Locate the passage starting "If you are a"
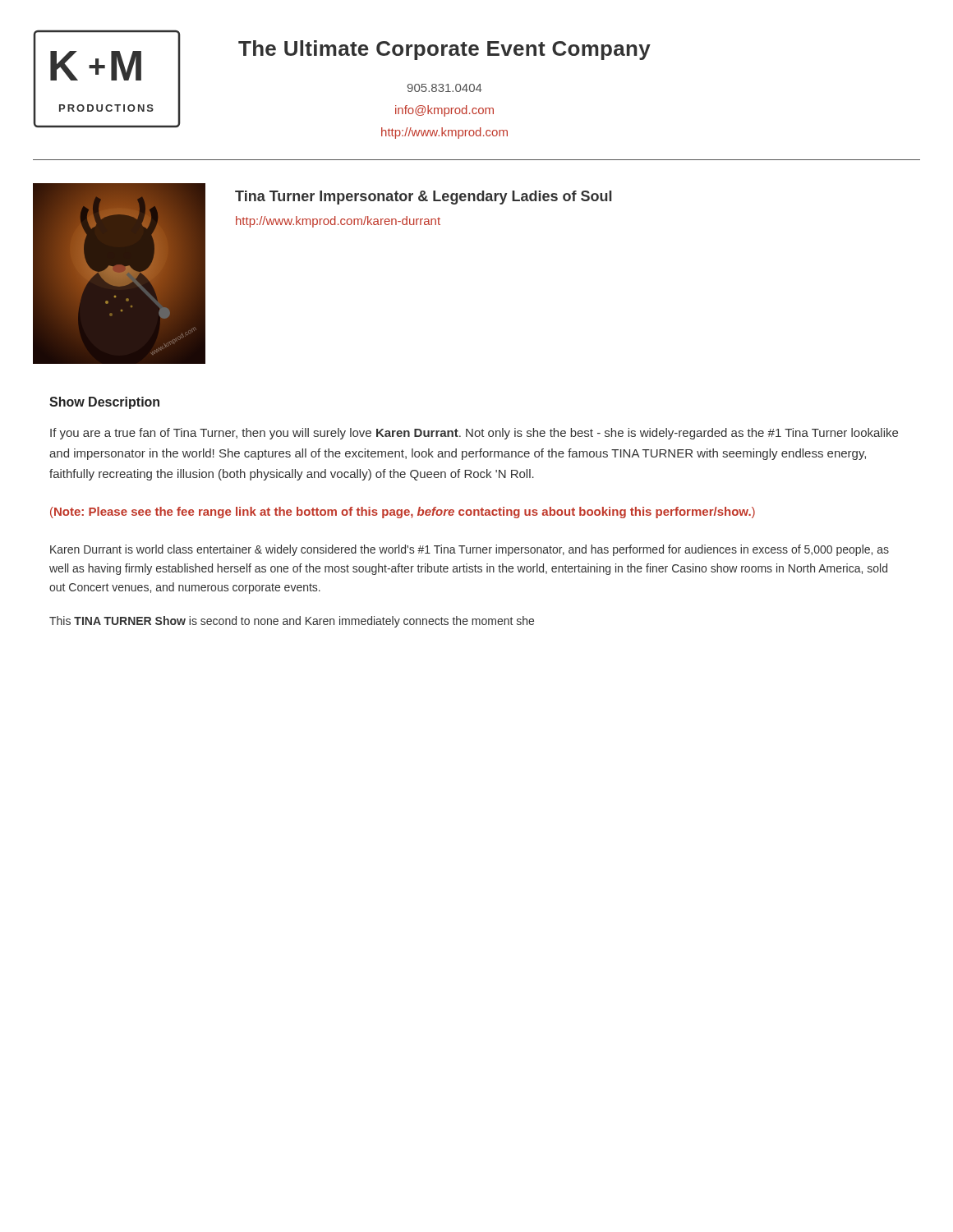This screenshot has width=953, height=1232. point(474,453)
